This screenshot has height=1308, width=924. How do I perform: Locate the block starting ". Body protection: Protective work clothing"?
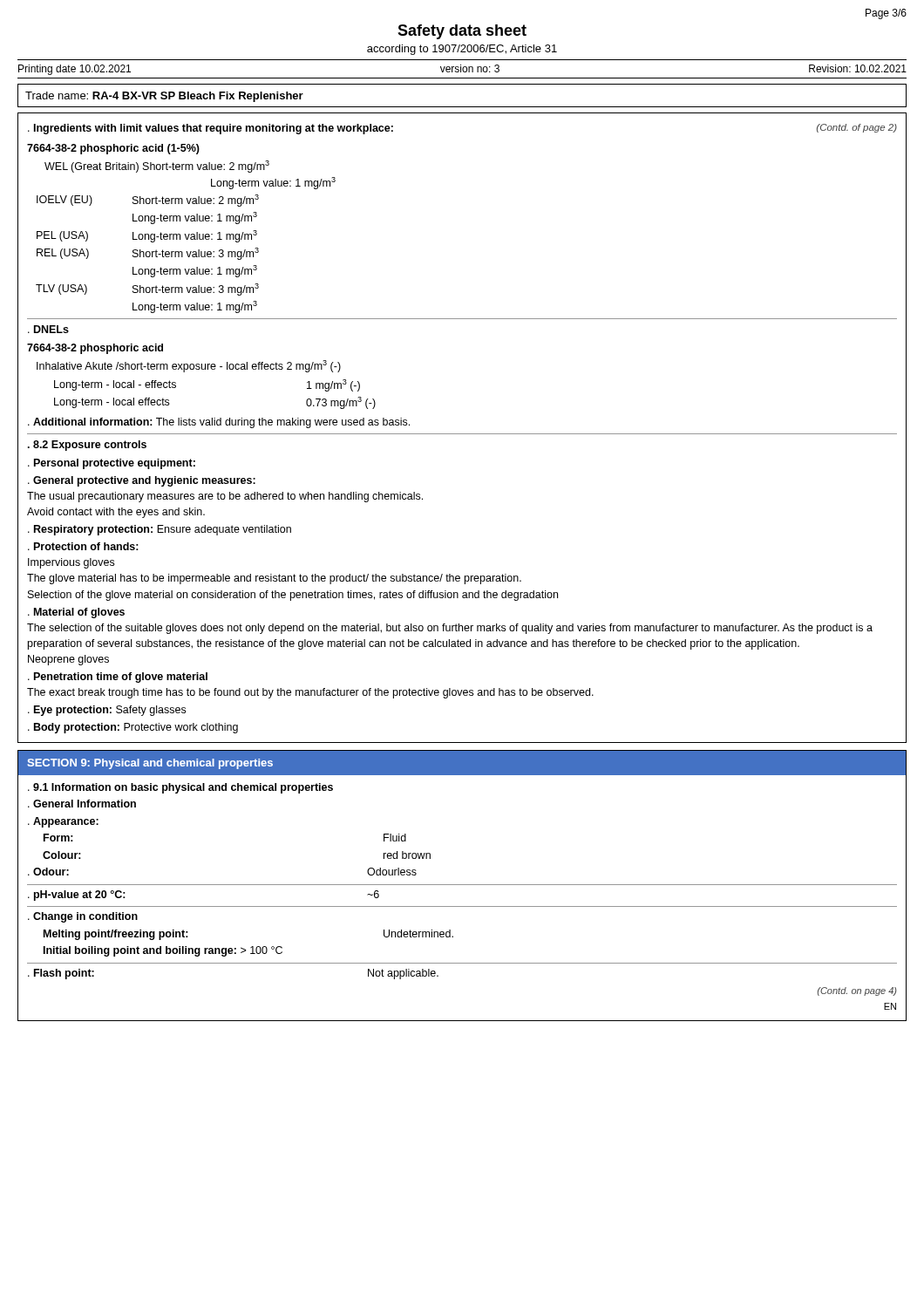[x=133, y=727]
